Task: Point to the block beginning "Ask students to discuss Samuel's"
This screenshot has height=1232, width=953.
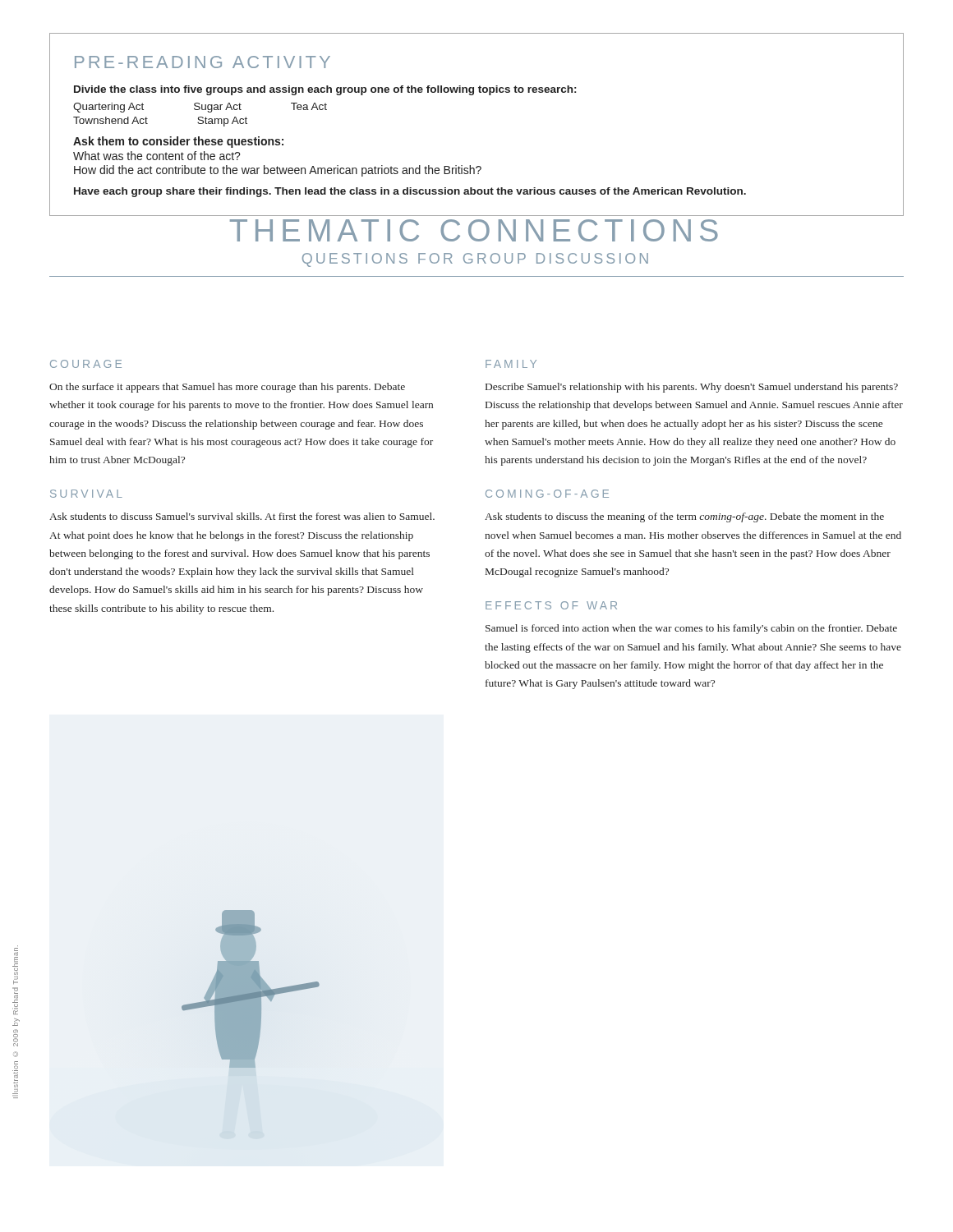Action: [242, 562]
